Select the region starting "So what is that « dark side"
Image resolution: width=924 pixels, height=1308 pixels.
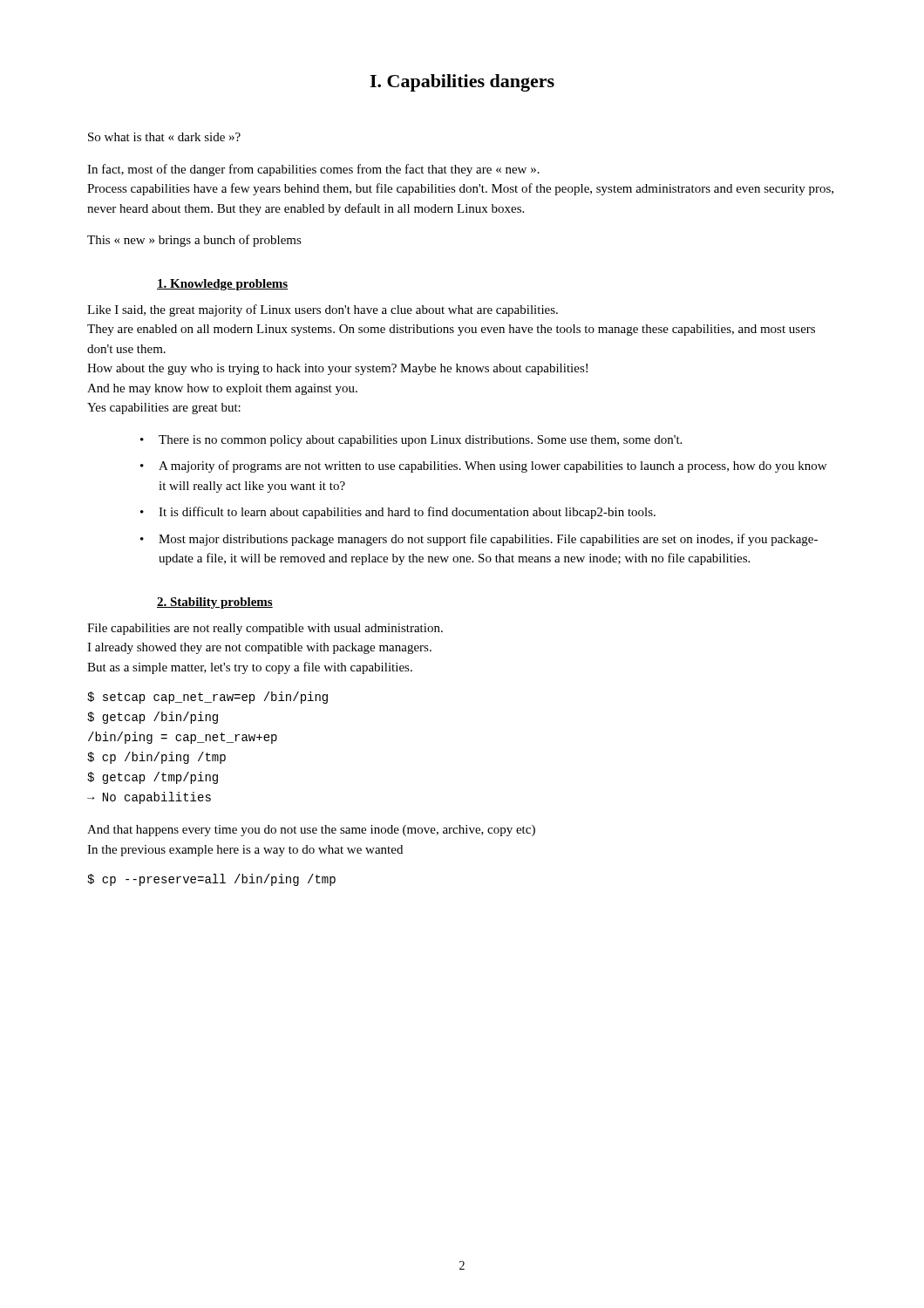coord(164,137)
